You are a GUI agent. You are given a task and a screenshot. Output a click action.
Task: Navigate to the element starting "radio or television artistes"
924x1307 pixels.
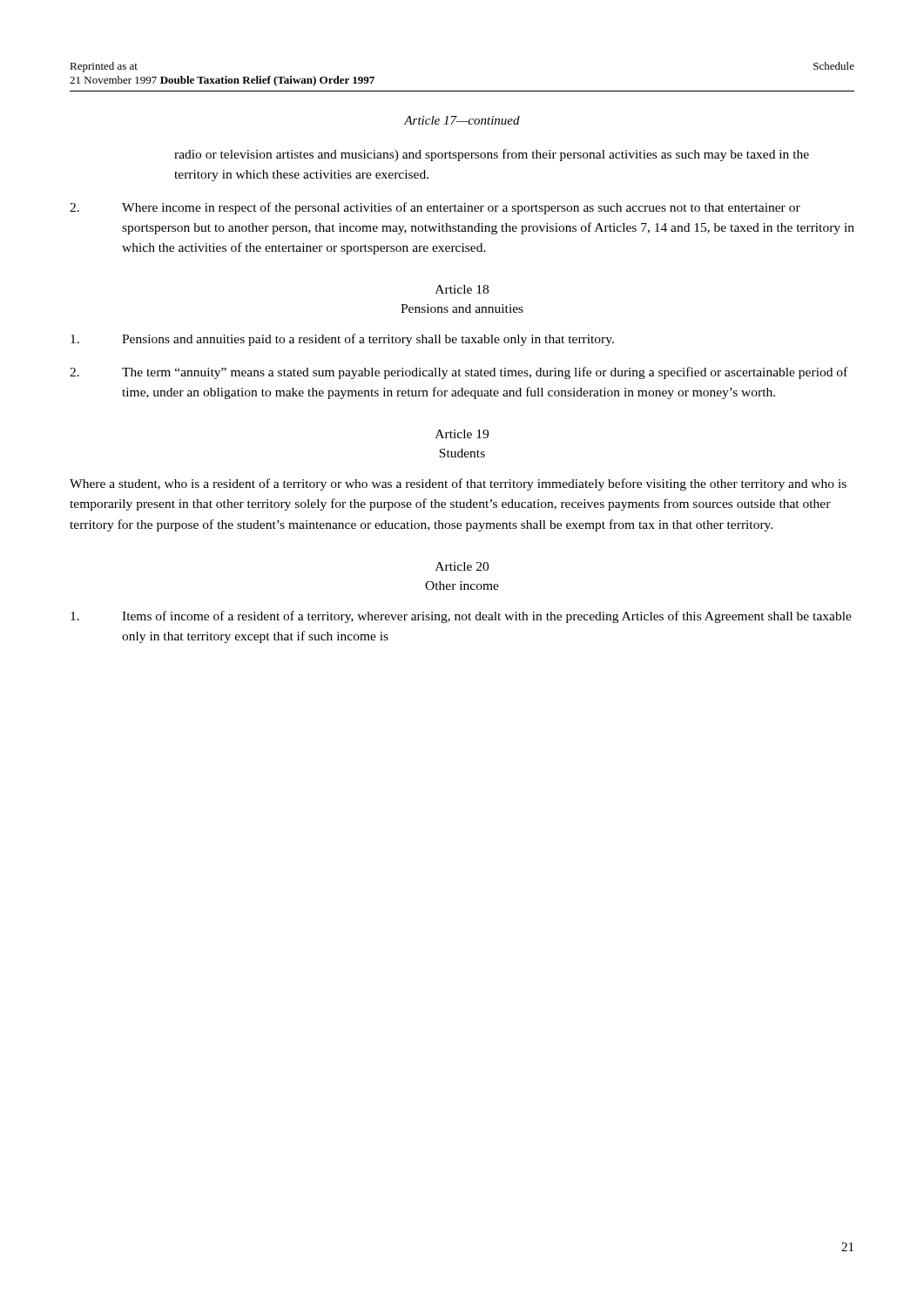coord(492,164)
